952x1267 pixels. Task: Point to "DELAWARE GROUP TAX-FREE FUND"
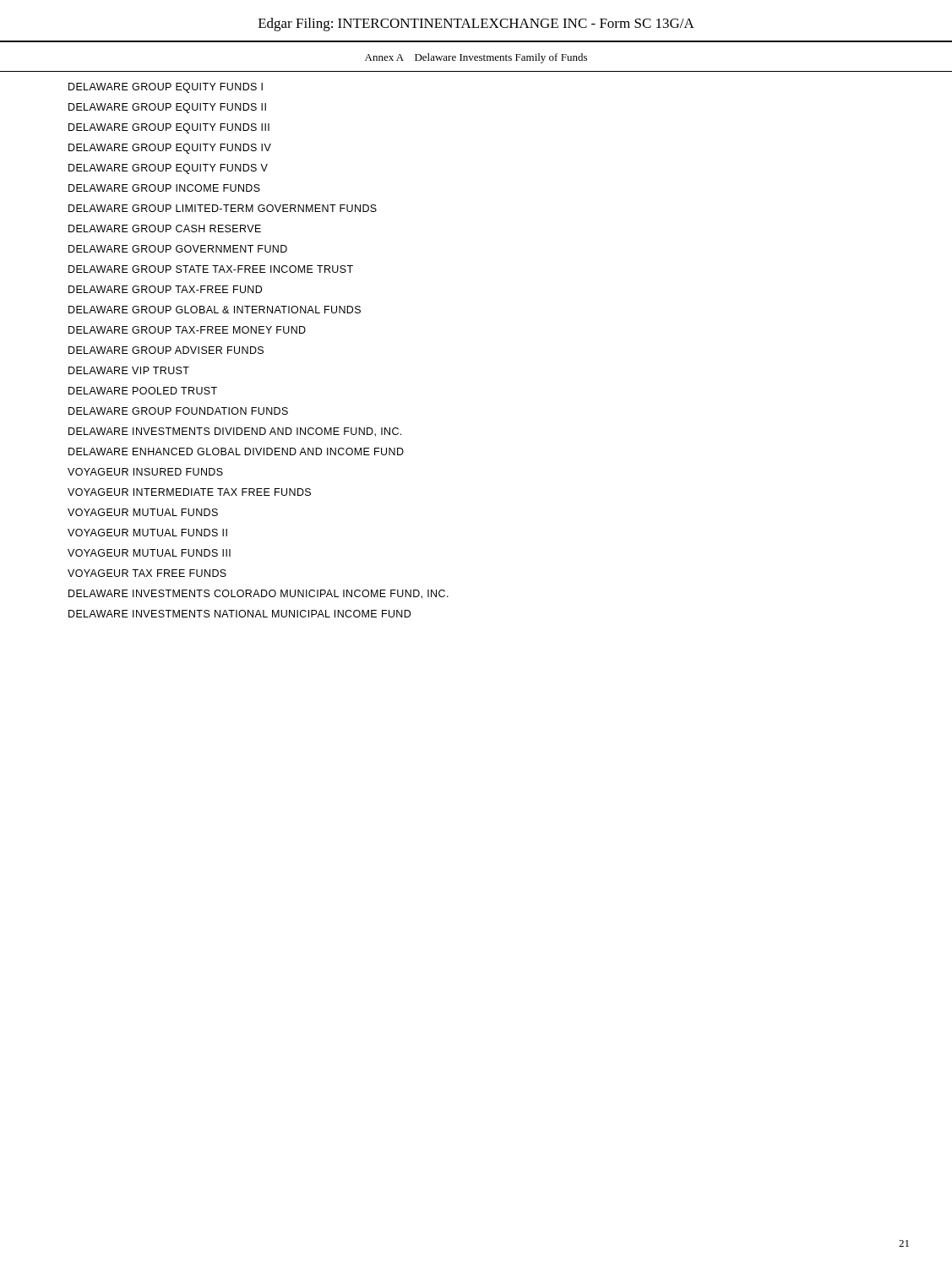(x=165, y=290)
